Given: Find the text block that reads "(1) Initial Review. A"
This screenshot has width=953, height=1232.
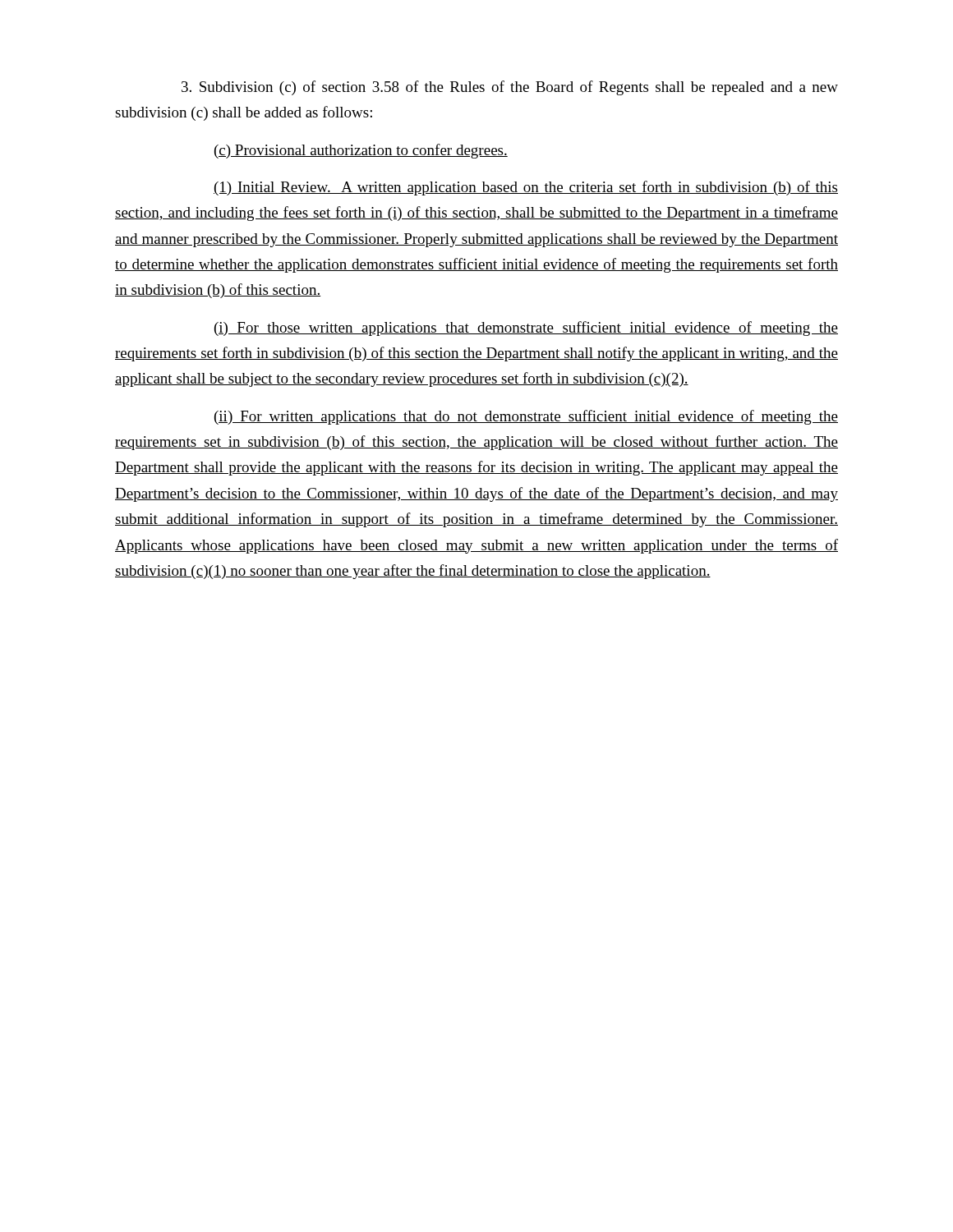Looking at the screenshot, I should pyautogui.click(x=476, y=239).
